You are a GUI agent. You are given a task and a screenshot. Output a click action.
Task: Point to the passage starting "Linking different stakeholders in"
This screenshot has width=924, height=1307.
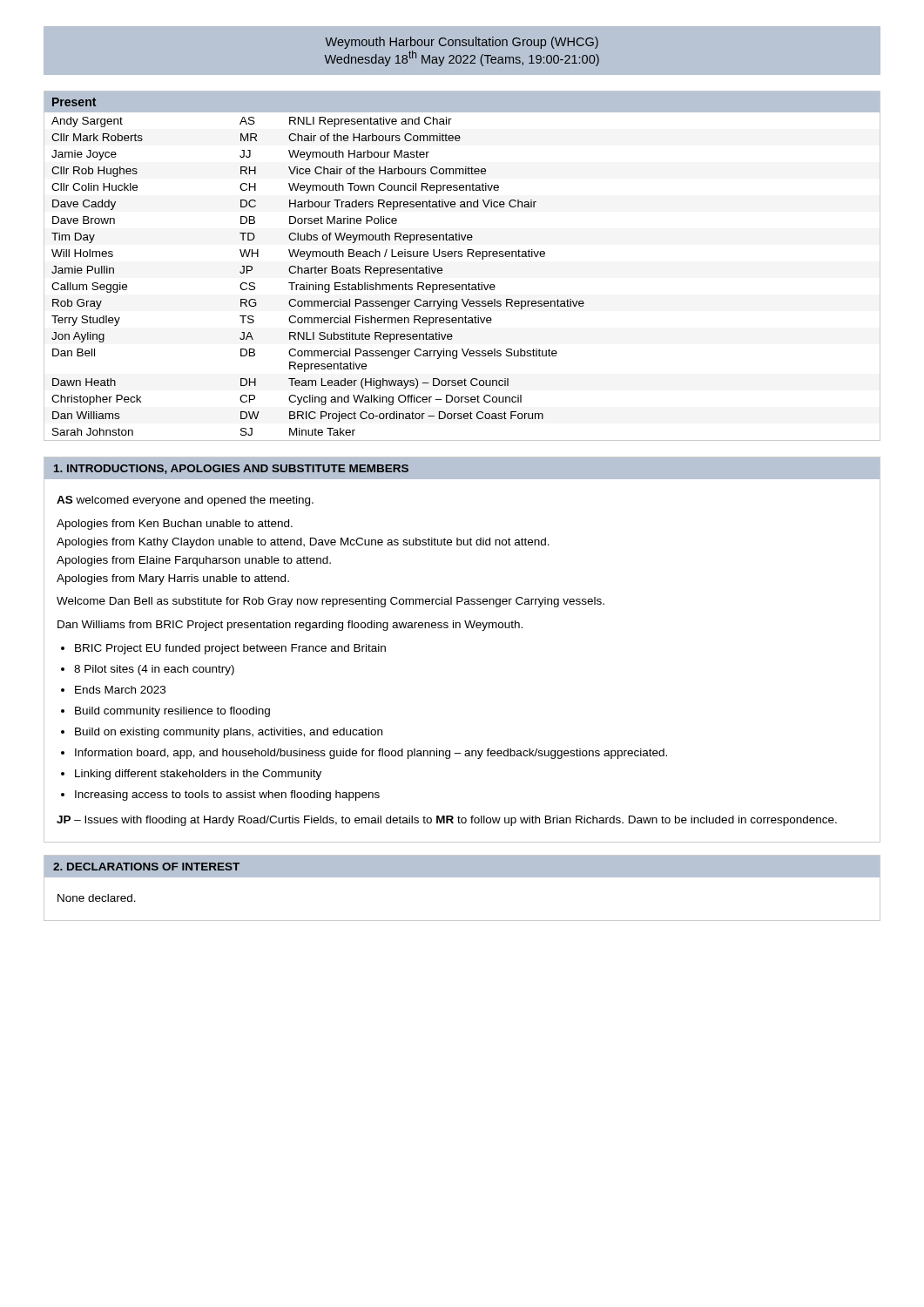(x=198, y=773)
